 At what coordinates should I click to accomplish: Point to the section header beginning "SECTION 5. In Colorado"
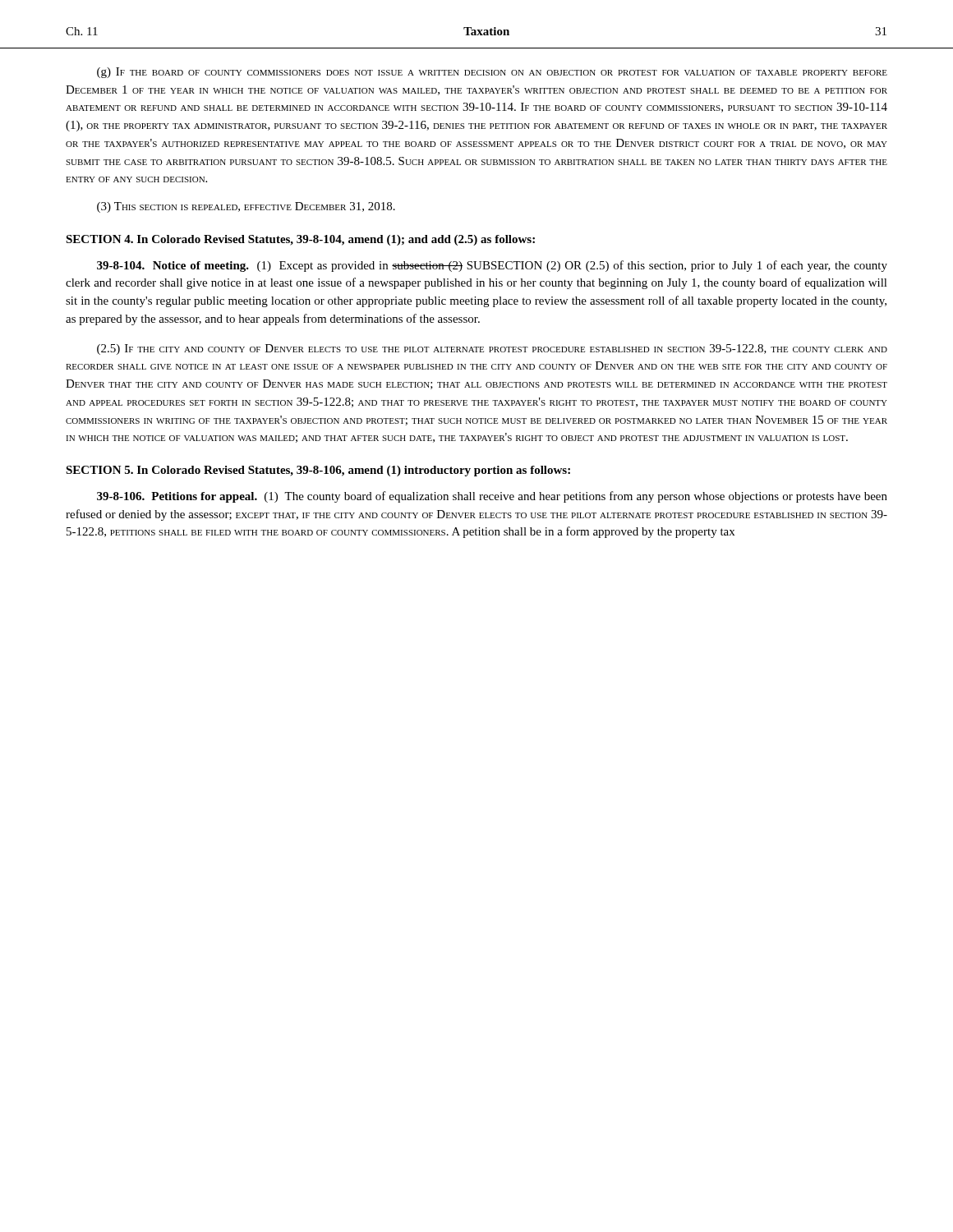tap(318, 470)
